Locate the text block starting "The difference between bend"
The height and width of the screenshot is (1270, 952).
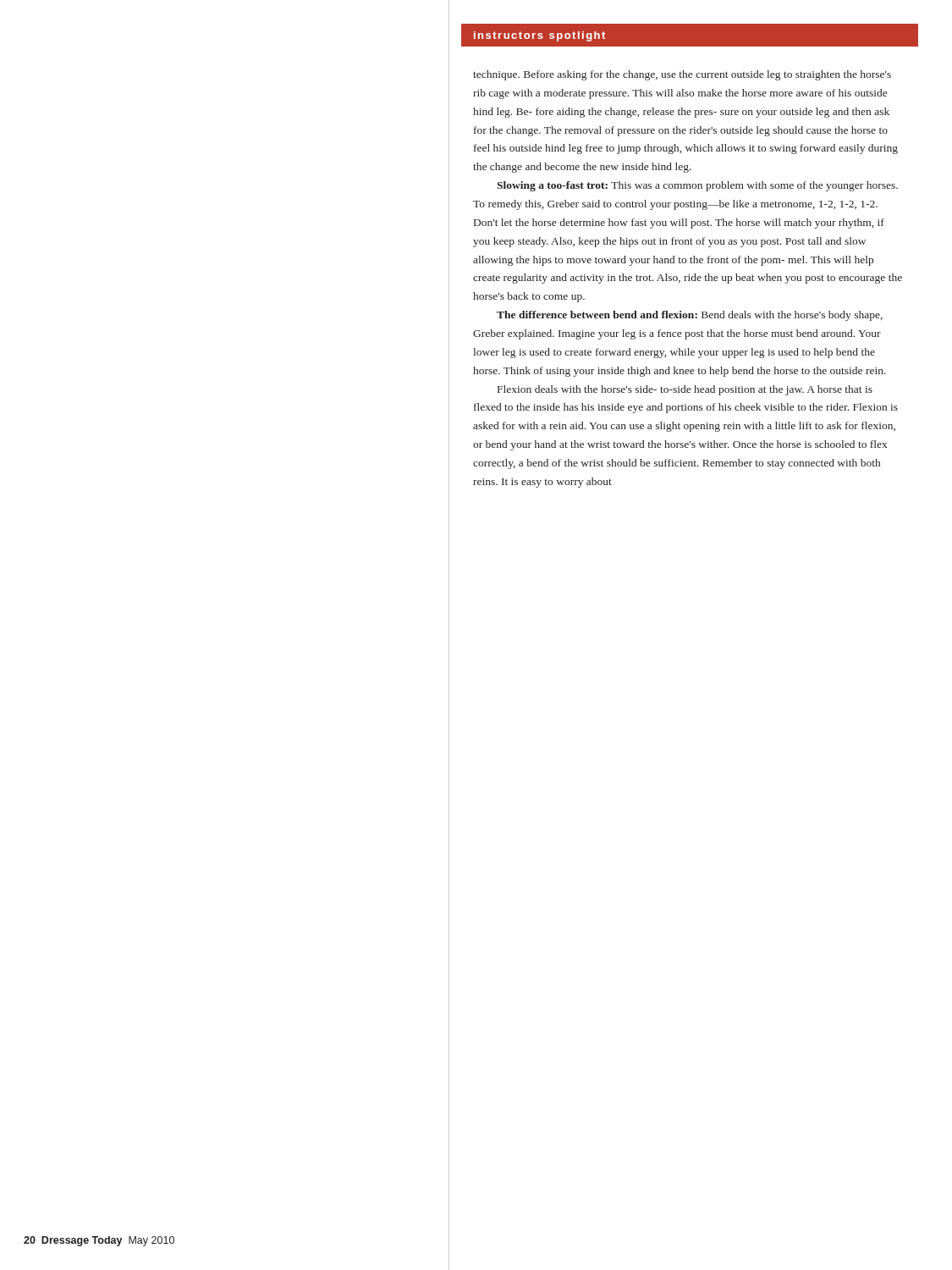(x=688, y=343)
